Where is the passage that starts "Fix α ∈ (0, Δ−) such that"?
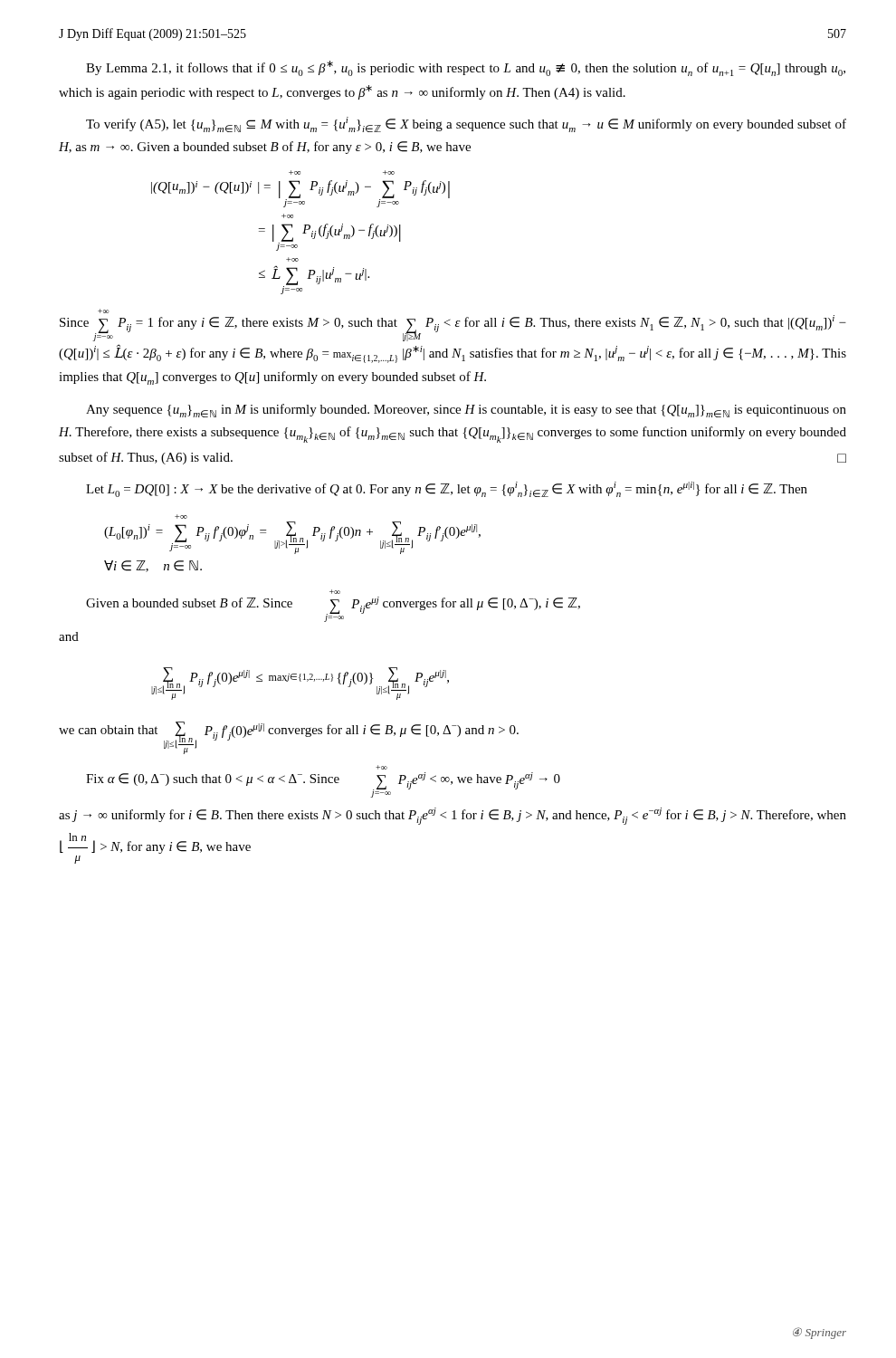The image size is (896, 1358). 453,815
